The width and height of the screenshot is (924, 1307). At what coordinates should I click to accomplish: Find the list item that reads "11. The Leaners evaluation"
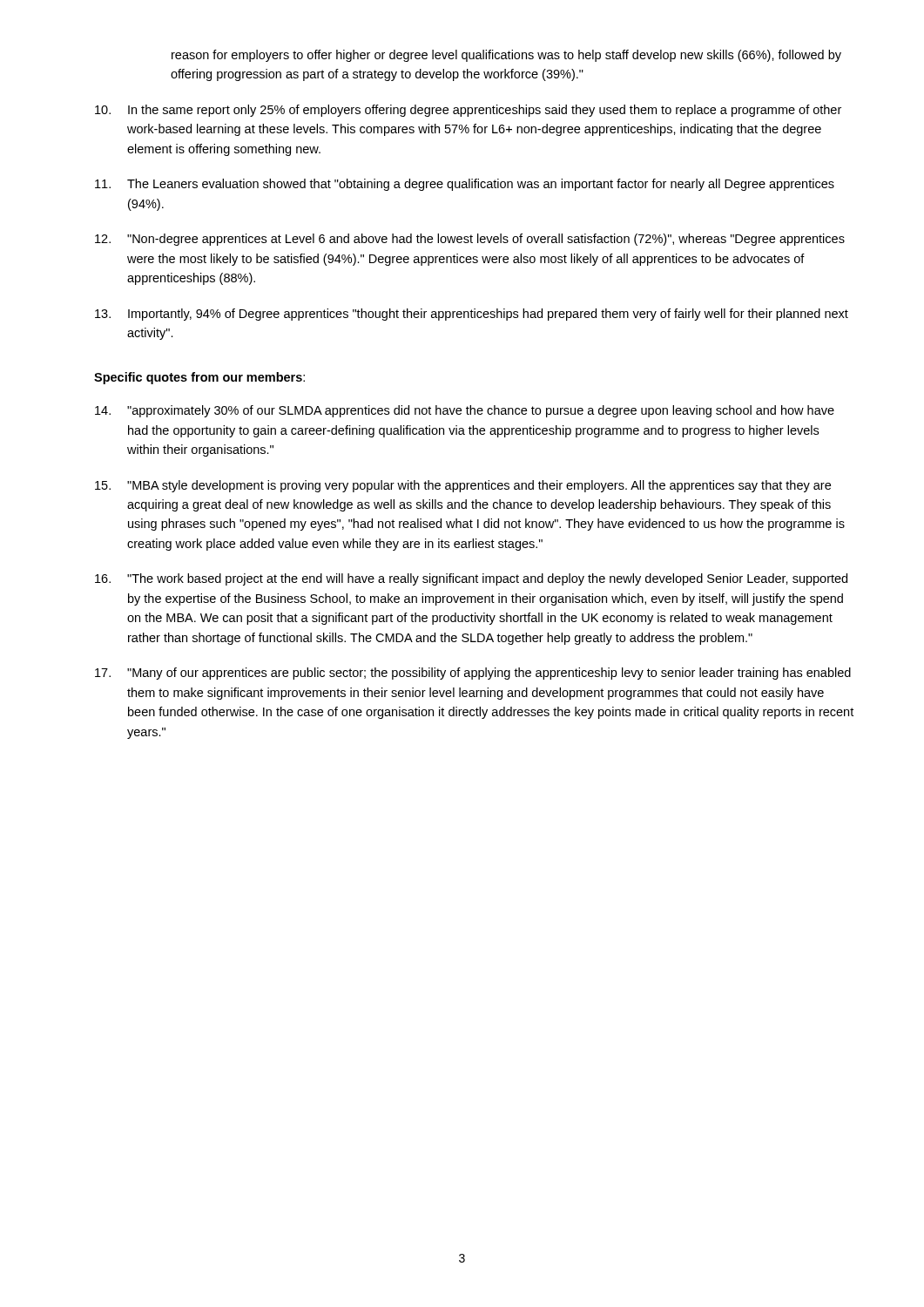click(474, 194)
